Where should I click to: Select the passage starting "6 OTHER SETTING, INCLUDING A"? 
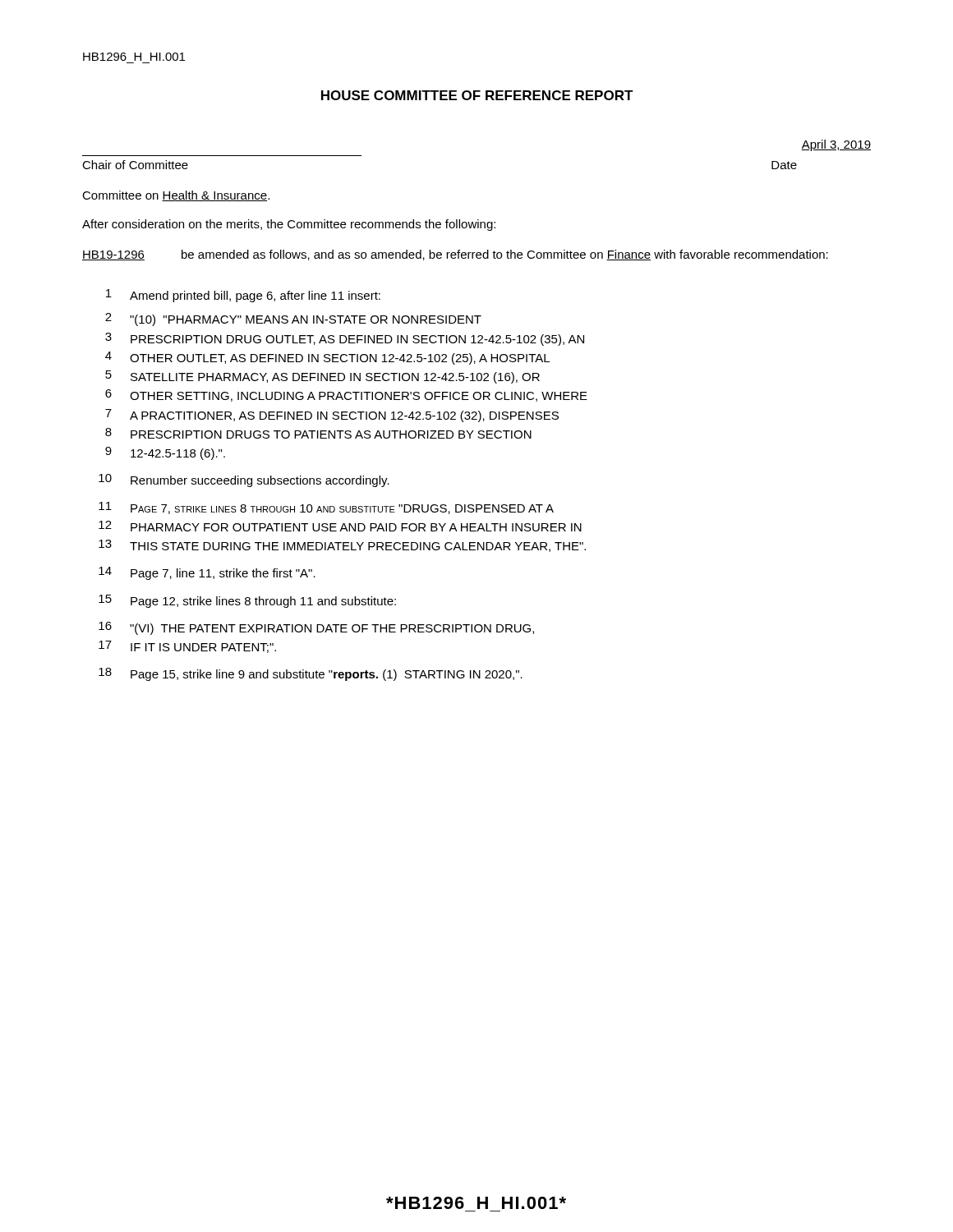click(x=476, y=396)
